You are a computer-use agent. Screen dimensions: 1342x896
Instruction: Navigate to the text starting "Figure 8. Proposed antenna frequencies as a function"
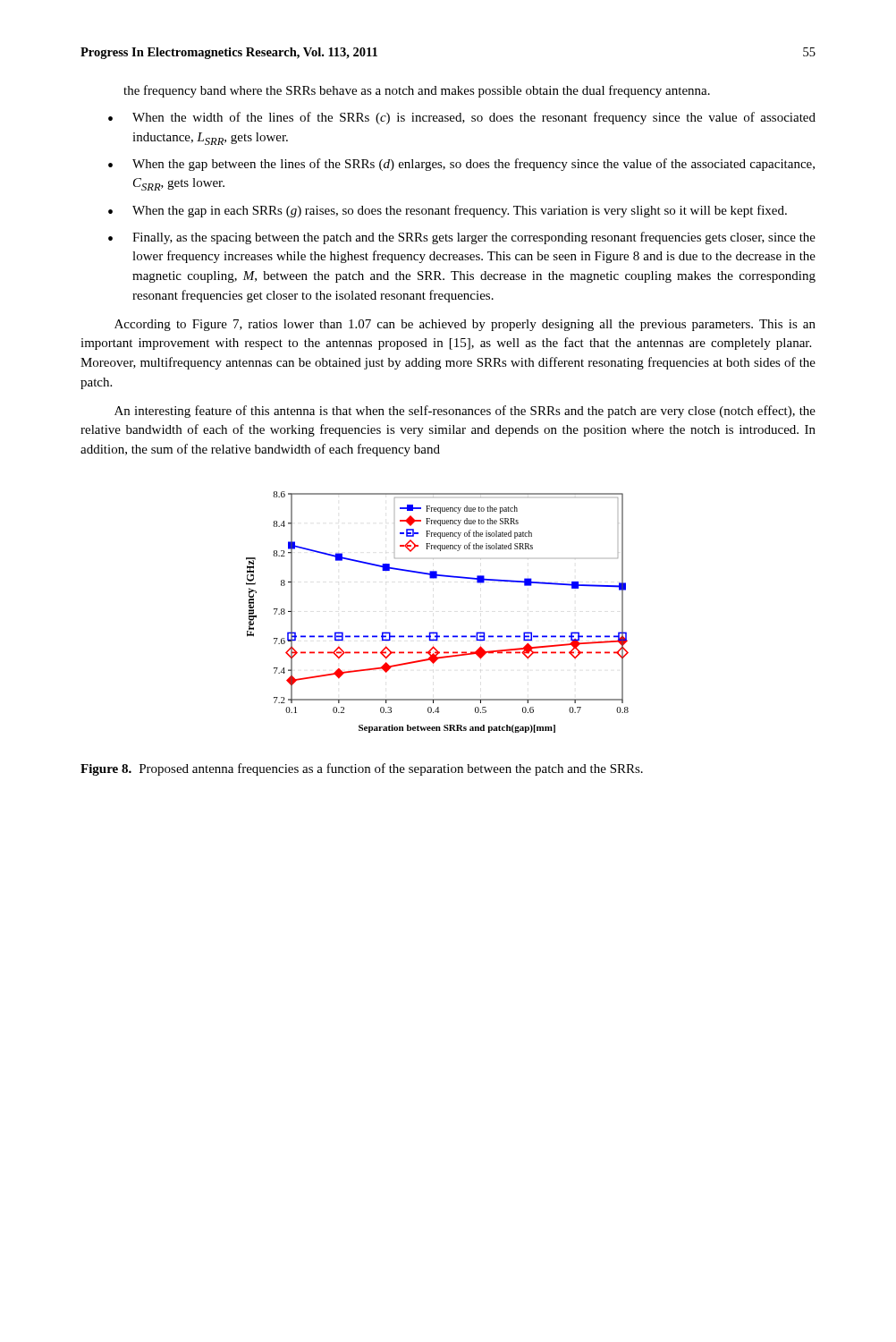coord(362,769)
